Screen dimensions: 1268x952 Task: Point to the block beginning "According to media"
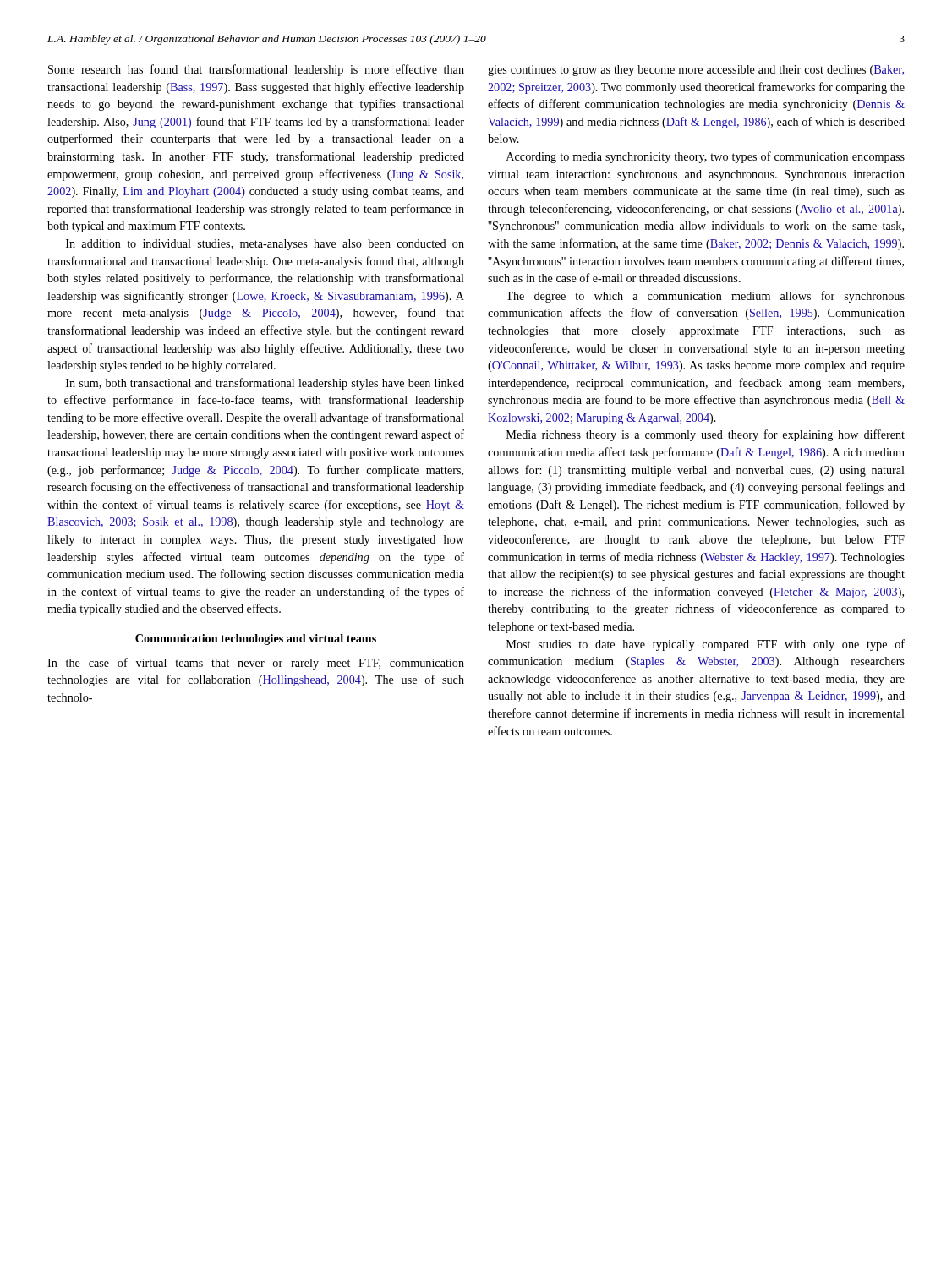696,218
